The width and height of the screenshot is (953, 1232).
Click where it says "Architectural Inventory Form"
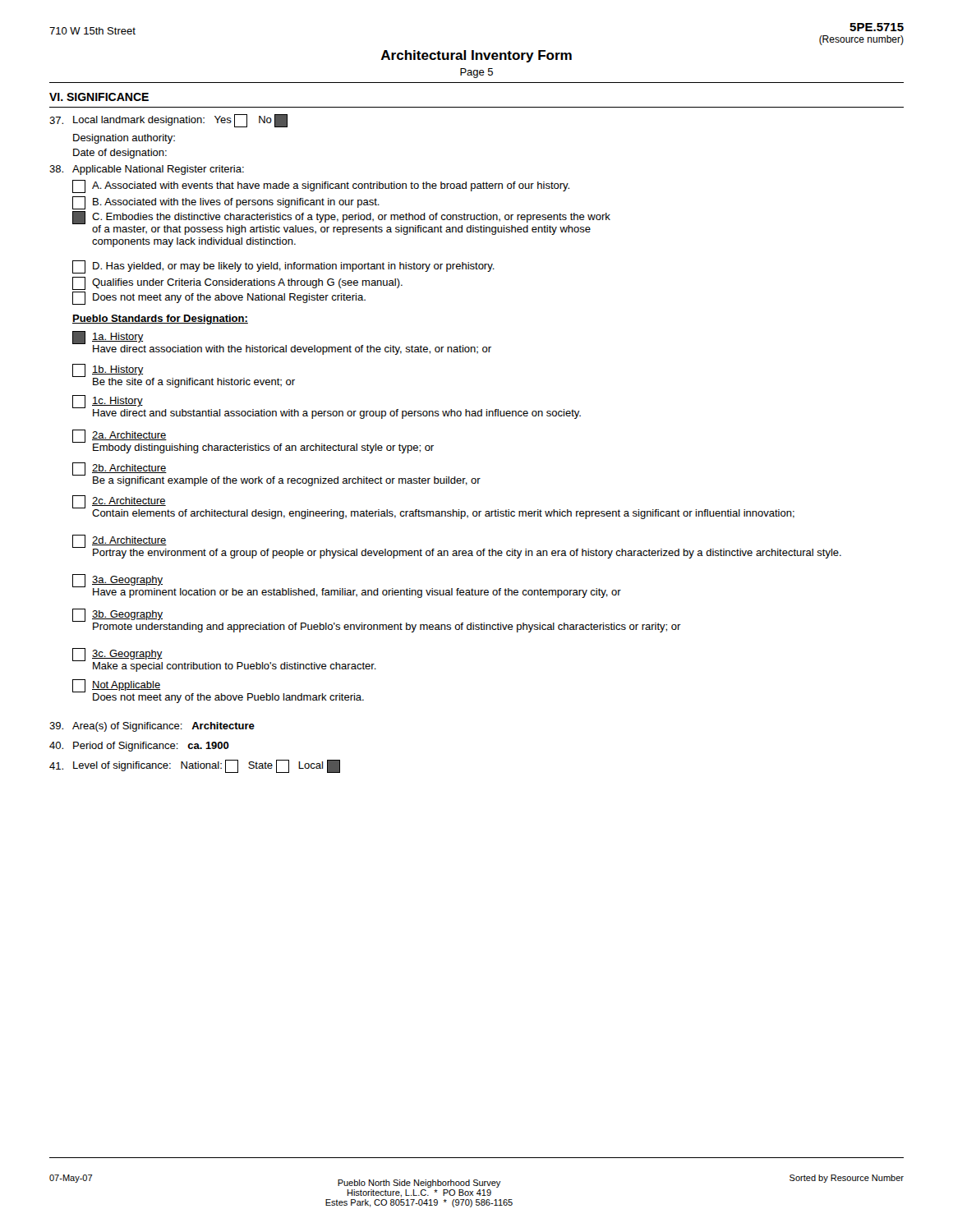click(476, 55)
